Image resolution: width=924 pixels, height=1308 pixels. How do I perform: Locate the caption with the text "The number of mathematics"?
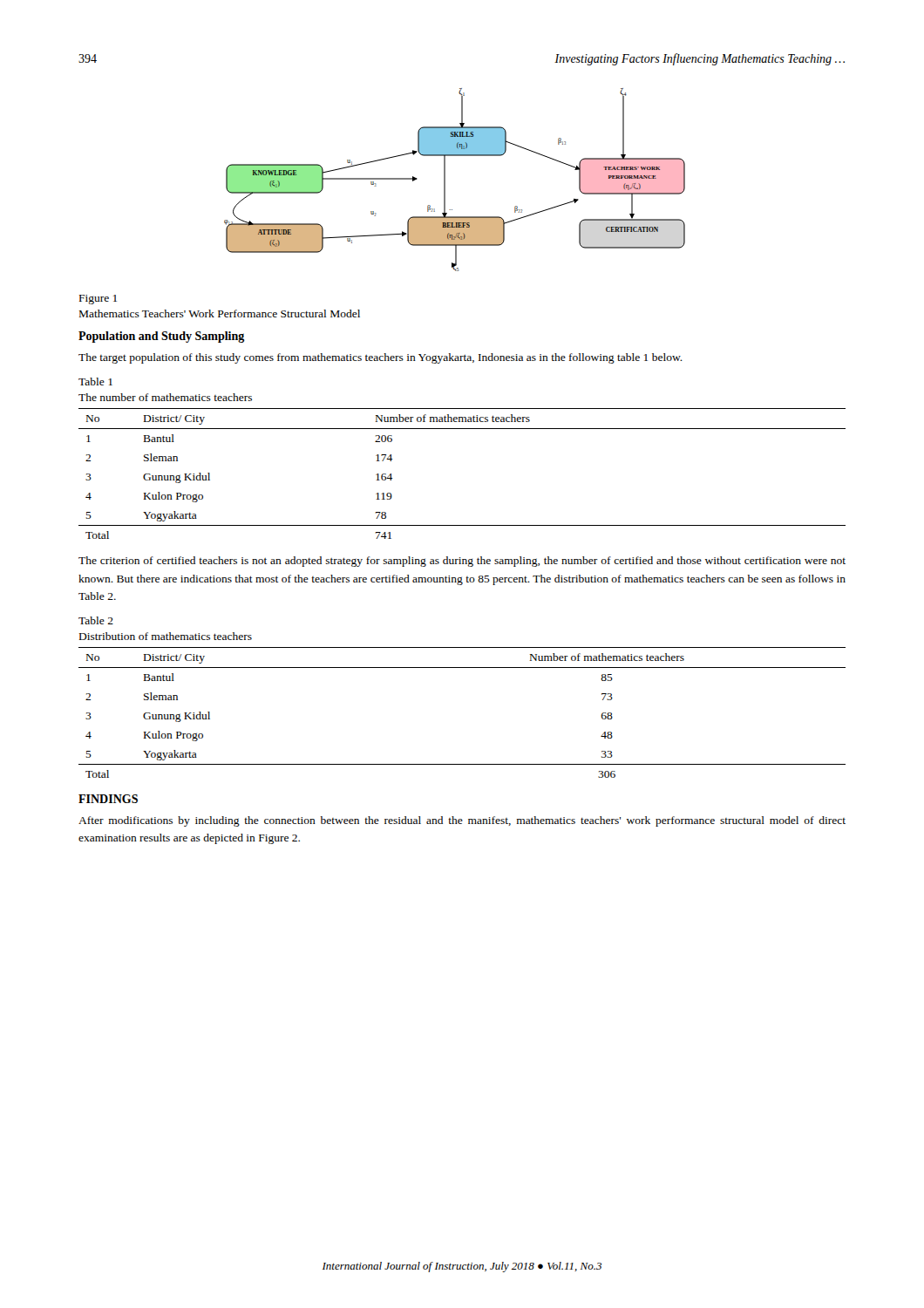165,397
